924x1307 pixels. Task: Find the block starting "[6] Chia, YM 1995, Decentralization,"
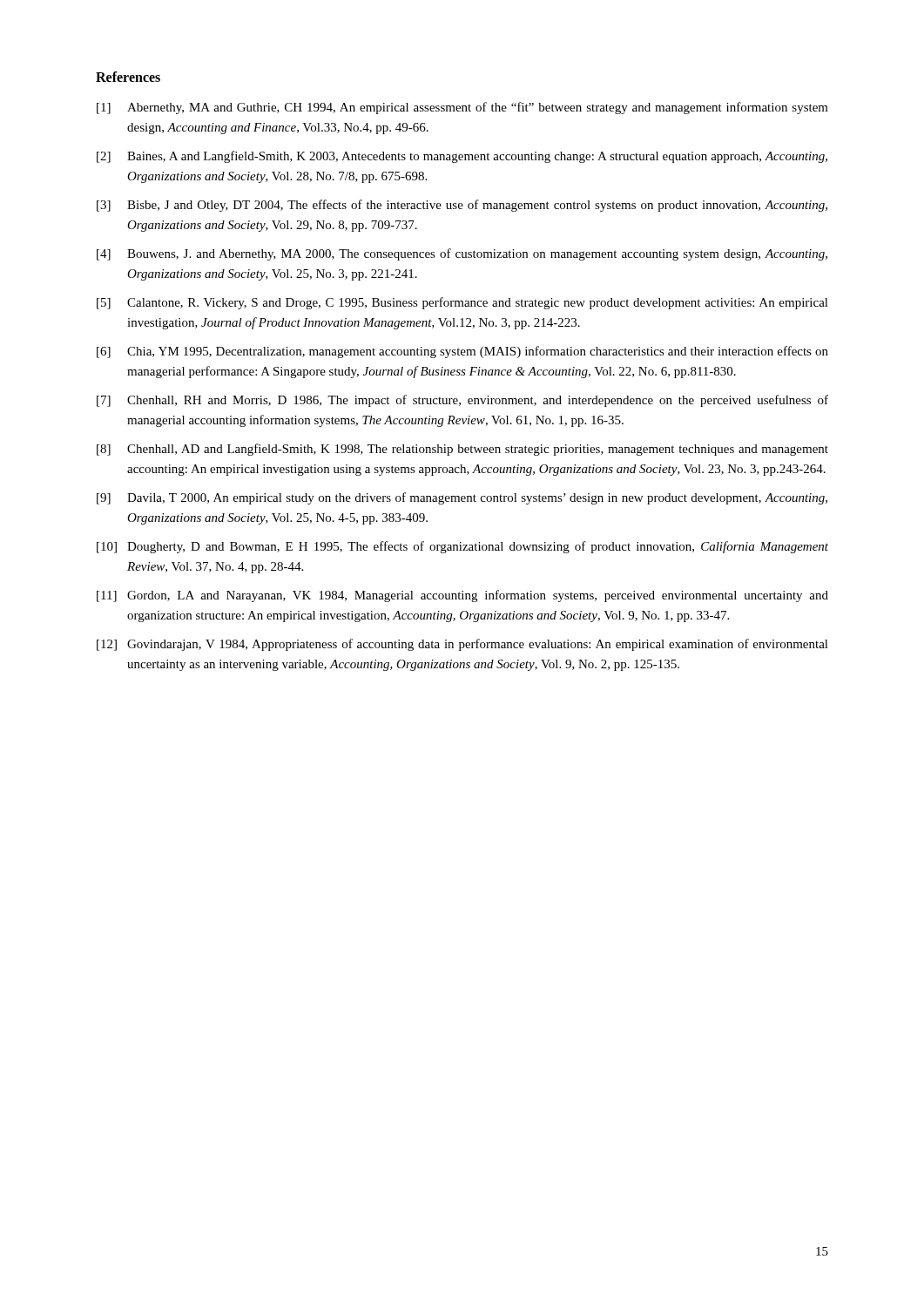462,361
